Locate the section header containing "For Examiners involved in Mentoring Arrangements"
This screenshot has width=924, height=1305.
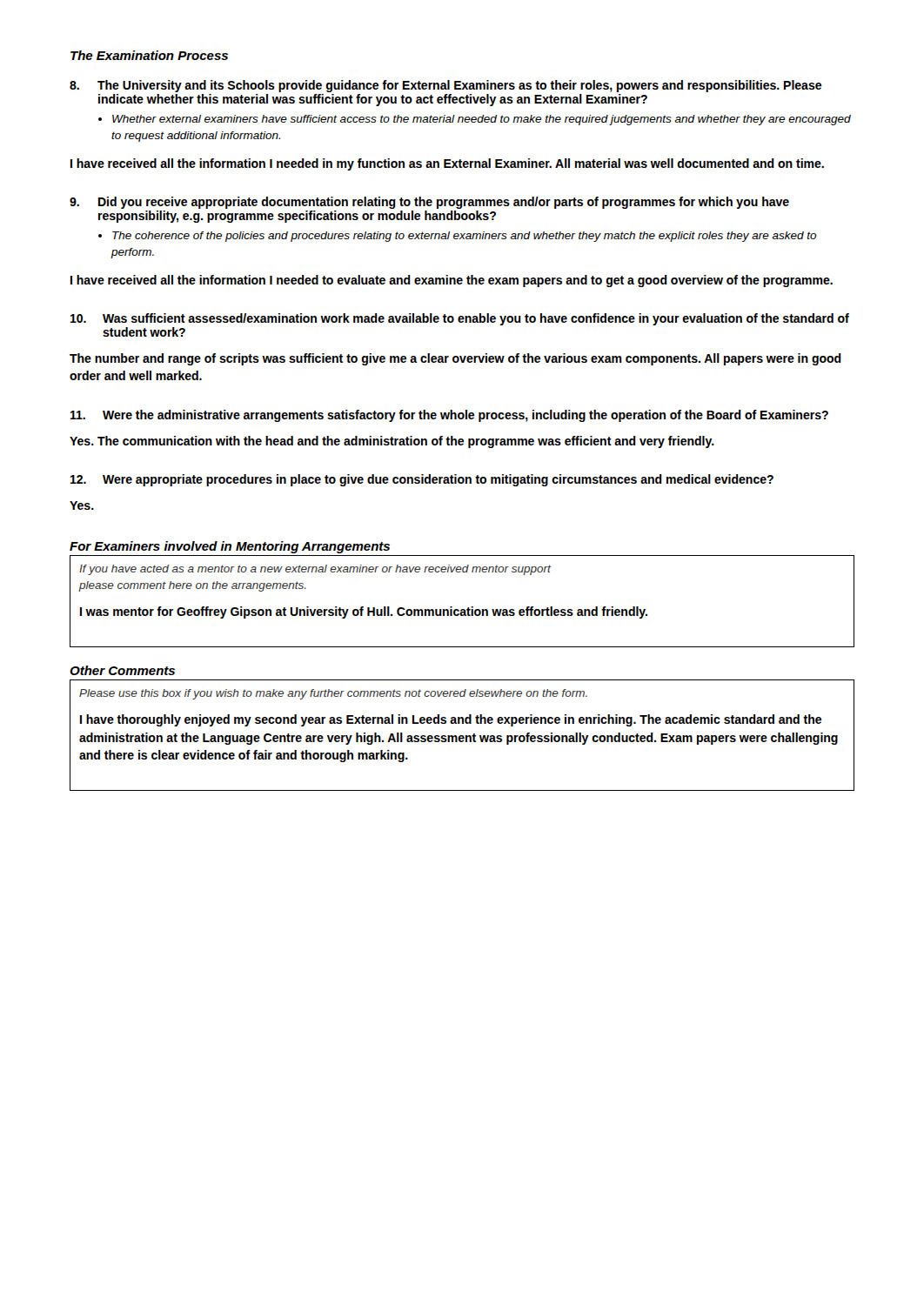(230, 546)
